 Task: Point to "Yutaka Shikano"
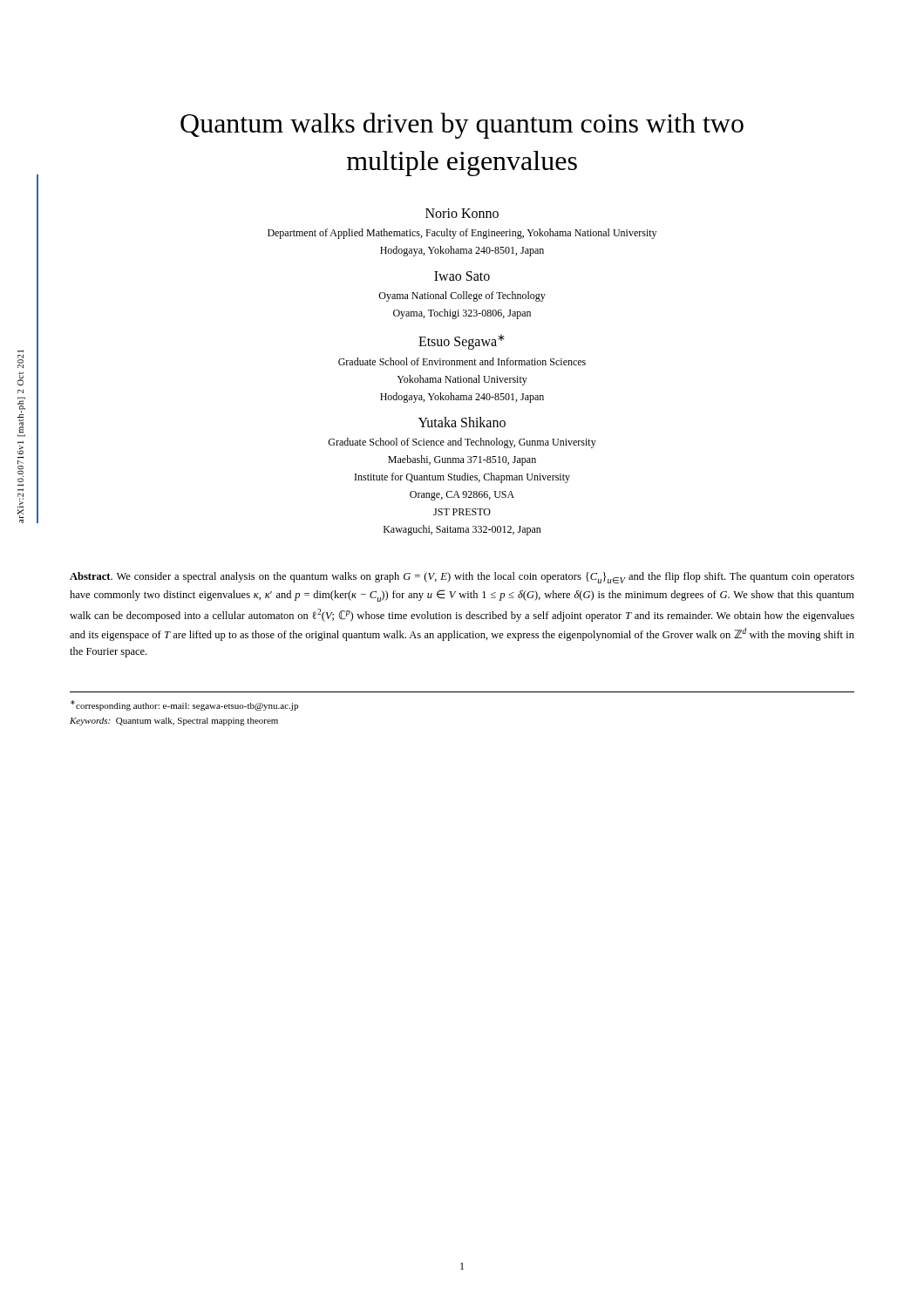(x=462, y=422)
